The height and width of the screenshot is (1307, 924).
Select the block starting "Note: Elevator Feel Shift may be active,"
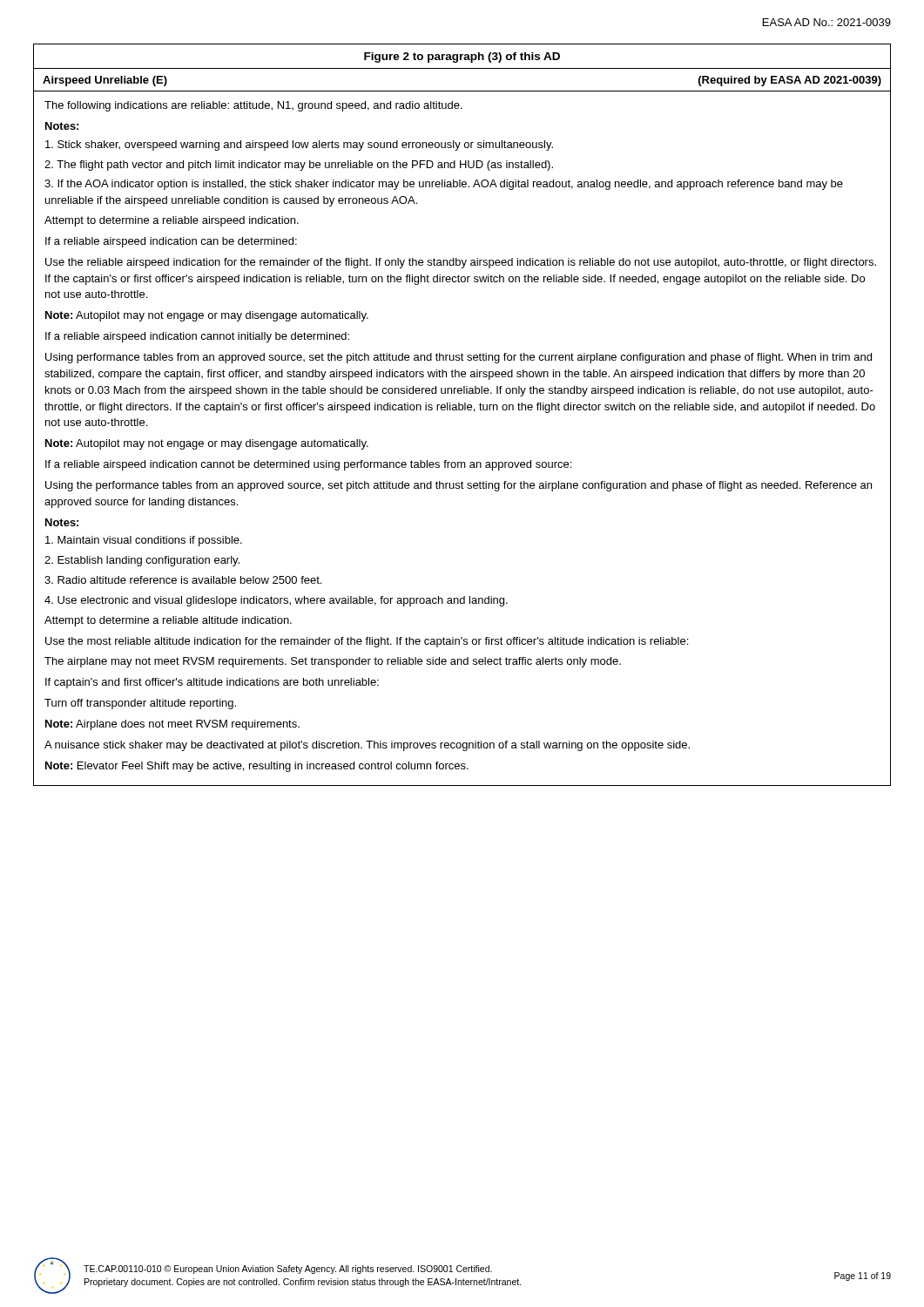point(462,766)
